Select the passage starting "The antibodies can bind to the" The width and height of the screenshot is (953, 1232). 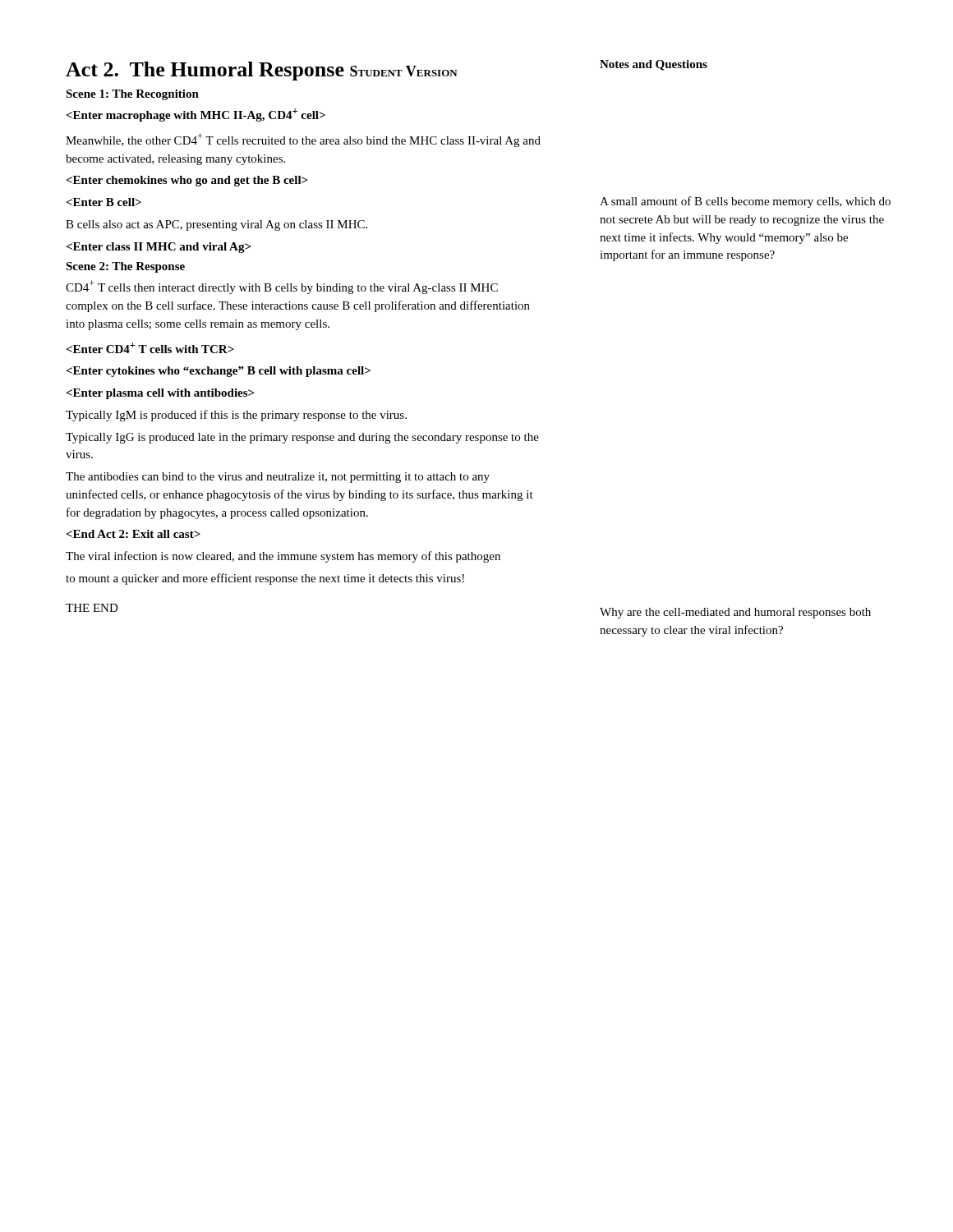(x=304, y=495)
